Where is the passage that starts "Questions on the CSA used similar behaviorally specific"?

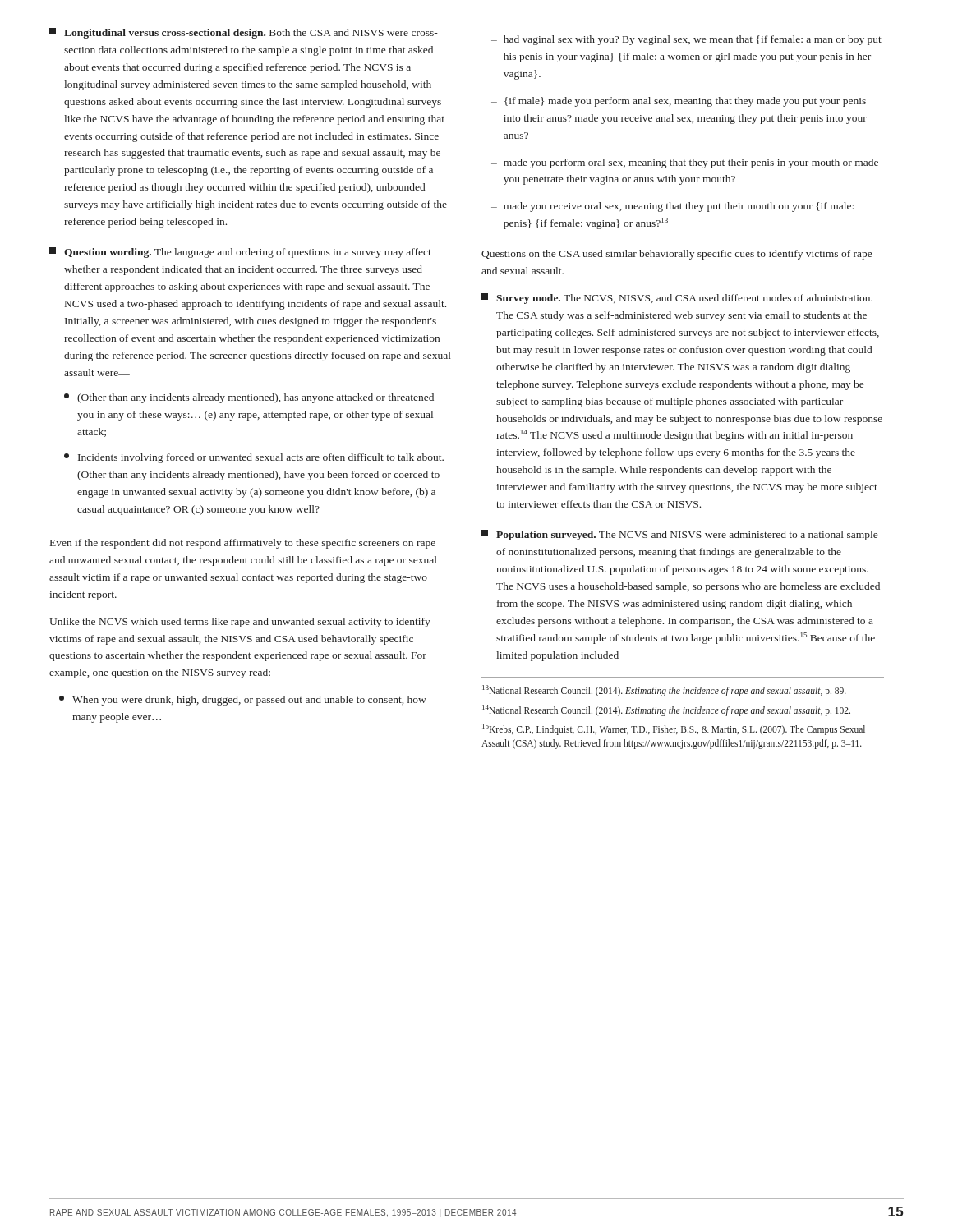tap(677, 262)
